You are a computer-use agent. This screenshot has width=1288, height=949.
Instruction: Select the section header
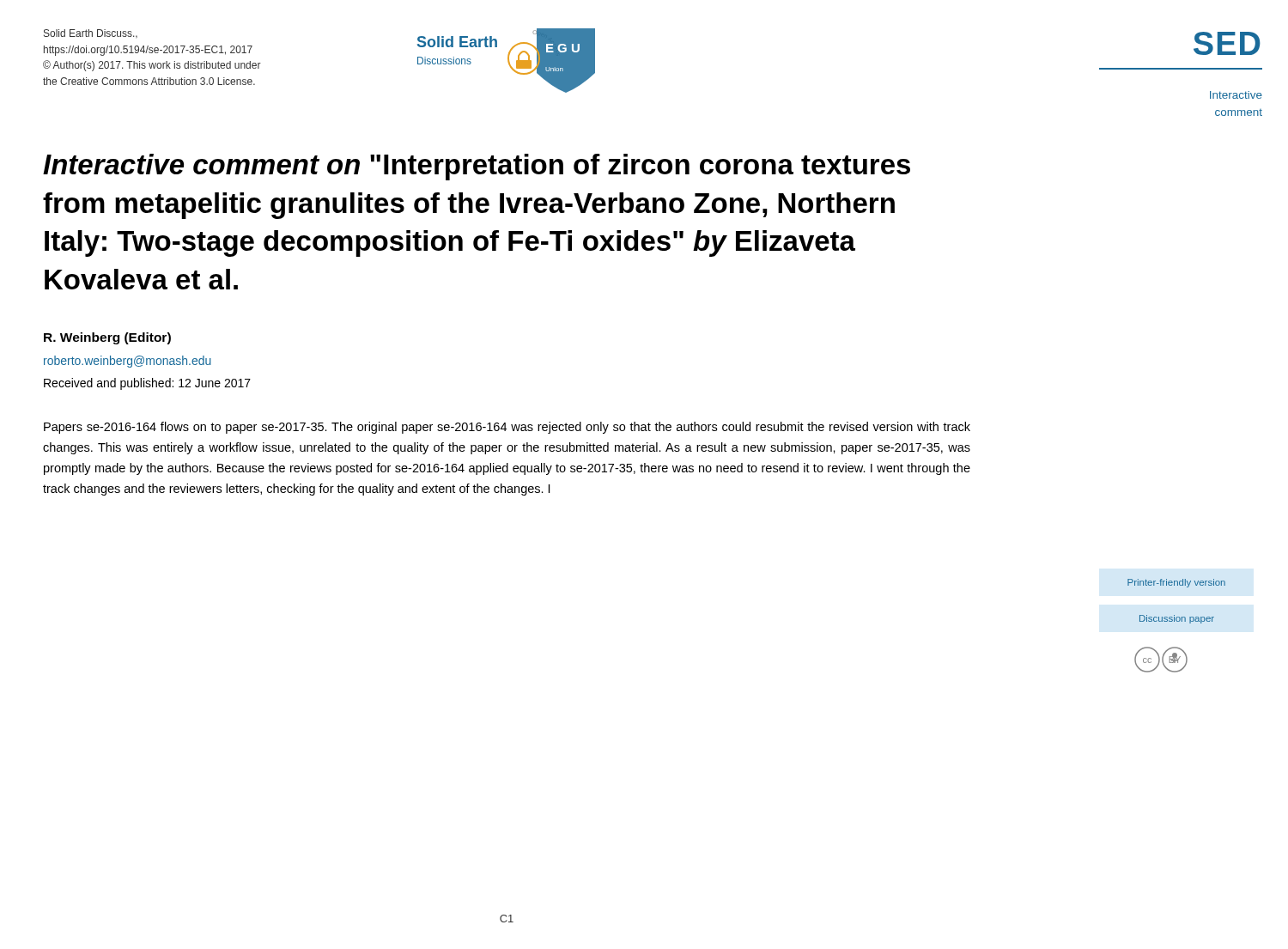[107, 337]
